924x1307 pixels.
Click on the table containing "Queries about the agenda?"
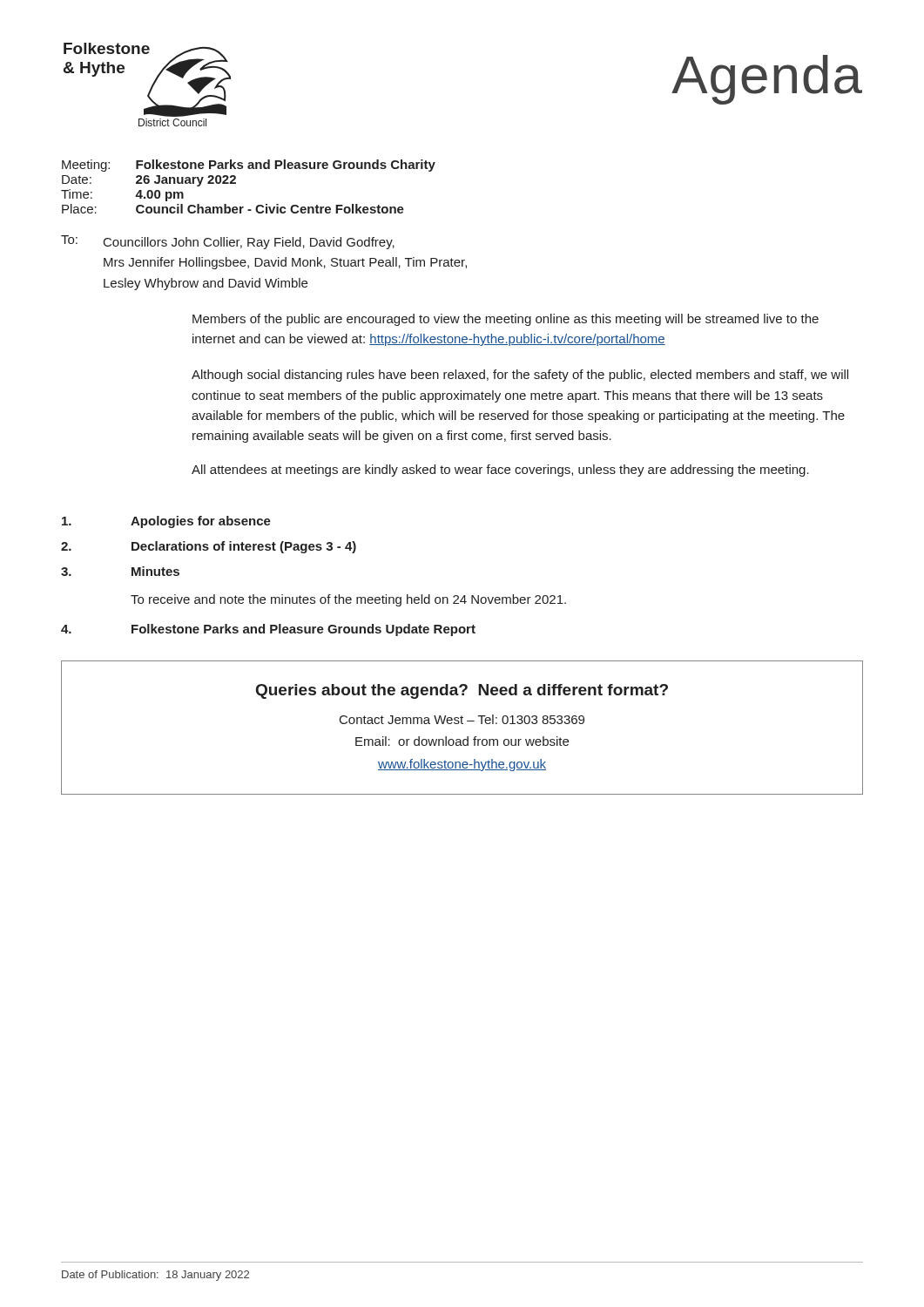pos(462,728)
